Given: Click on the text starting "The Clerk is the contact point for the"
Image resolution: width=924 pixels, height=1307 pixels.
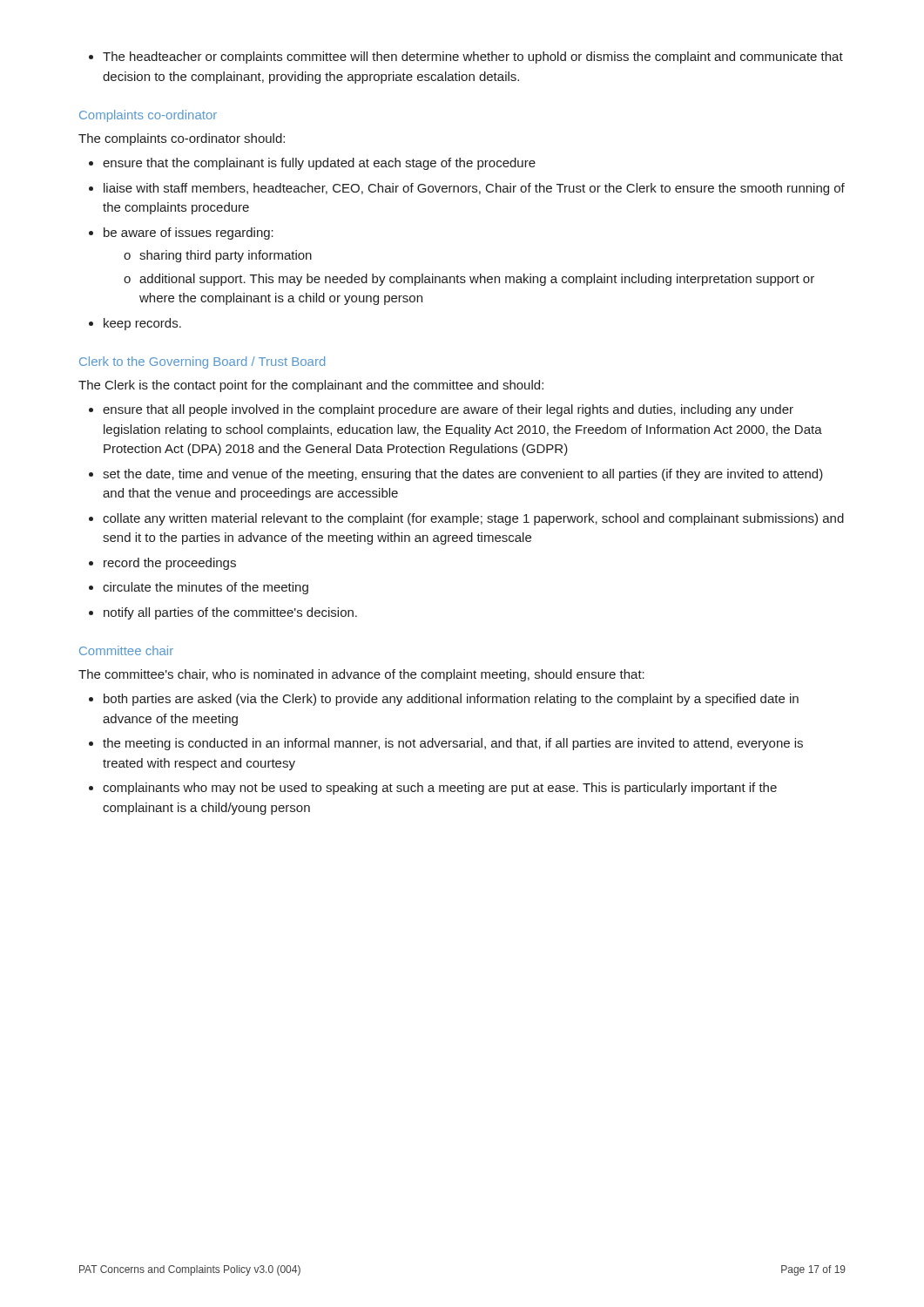Looking at the screenshot, I should pos(462,385).
